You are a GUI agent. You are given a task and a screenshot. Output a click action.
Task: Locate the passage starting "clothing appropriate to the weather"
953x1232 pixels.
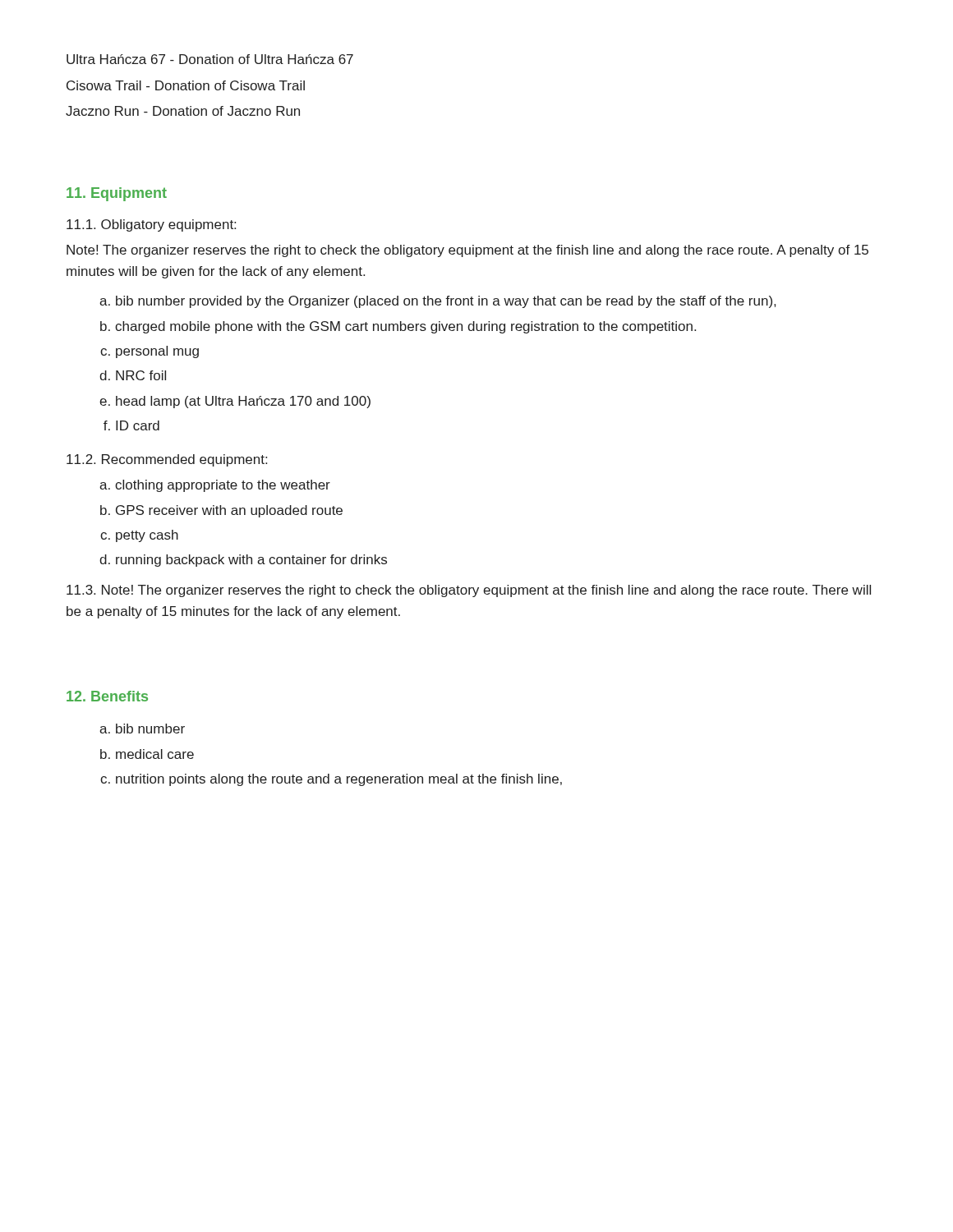[223, 485]
